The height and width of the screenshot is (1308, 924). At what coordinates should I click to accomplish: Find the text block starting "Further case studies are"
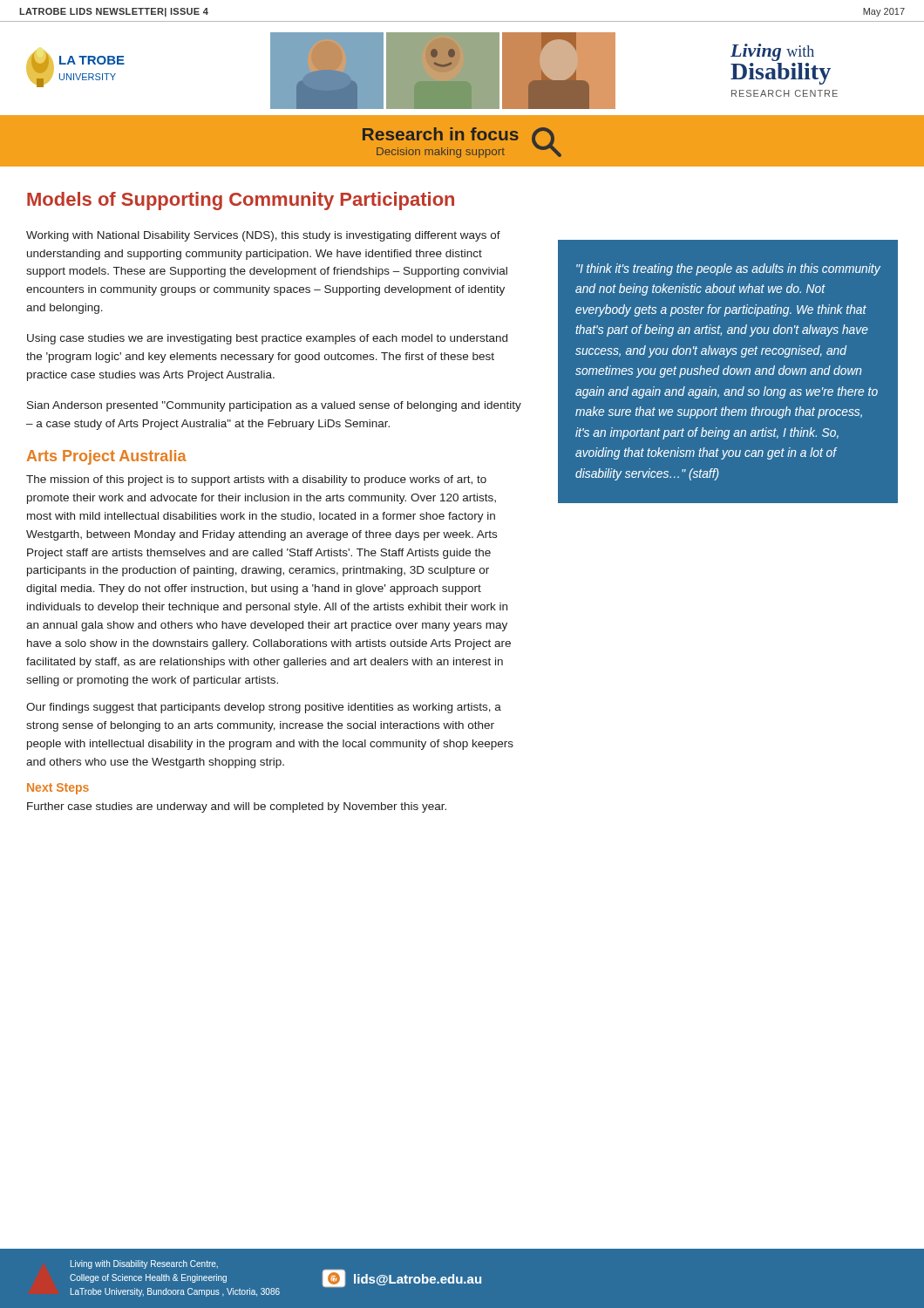point(237,806)
